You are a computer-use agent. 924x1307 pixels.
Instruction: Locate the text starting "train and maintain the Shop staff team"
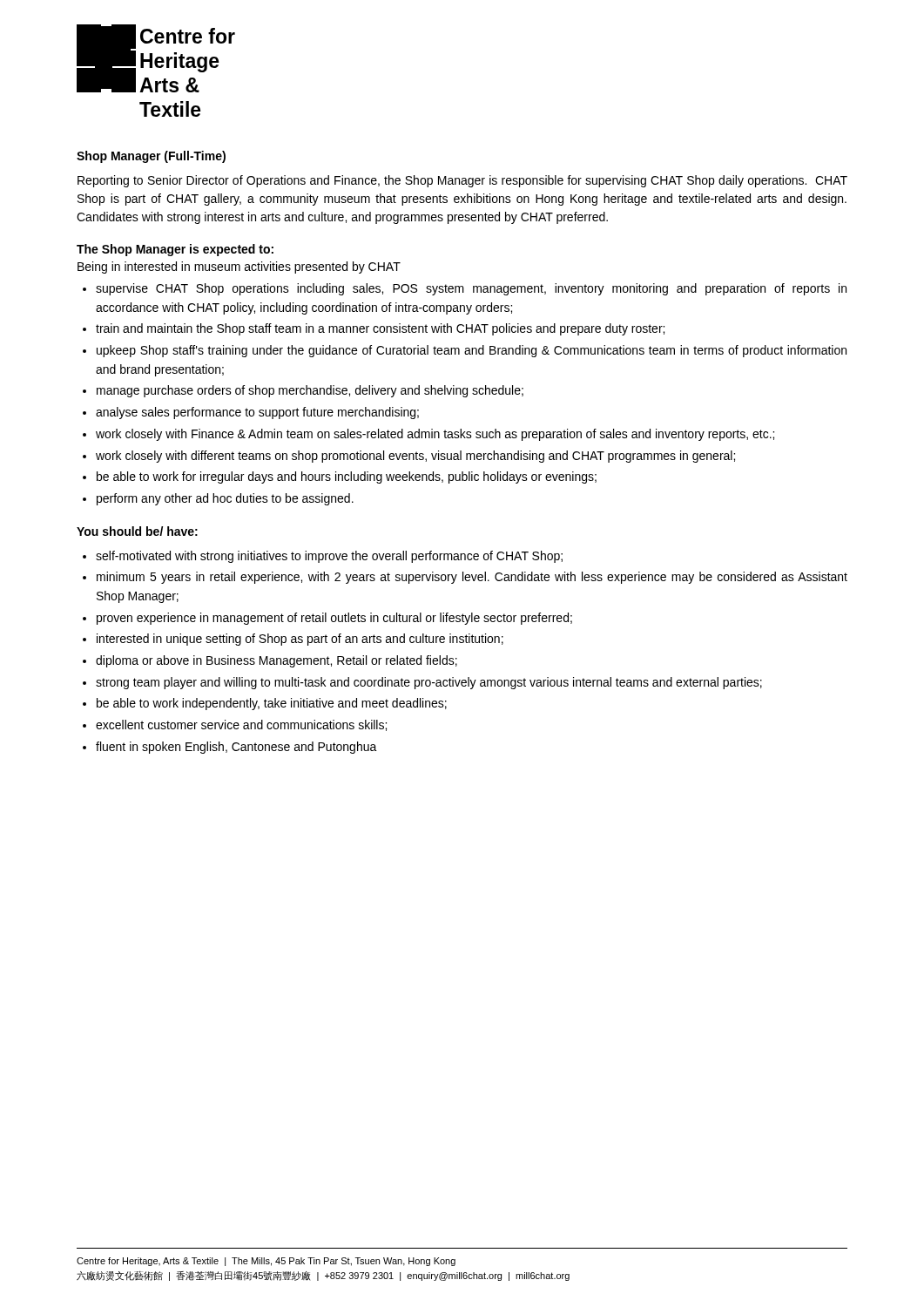381,329
